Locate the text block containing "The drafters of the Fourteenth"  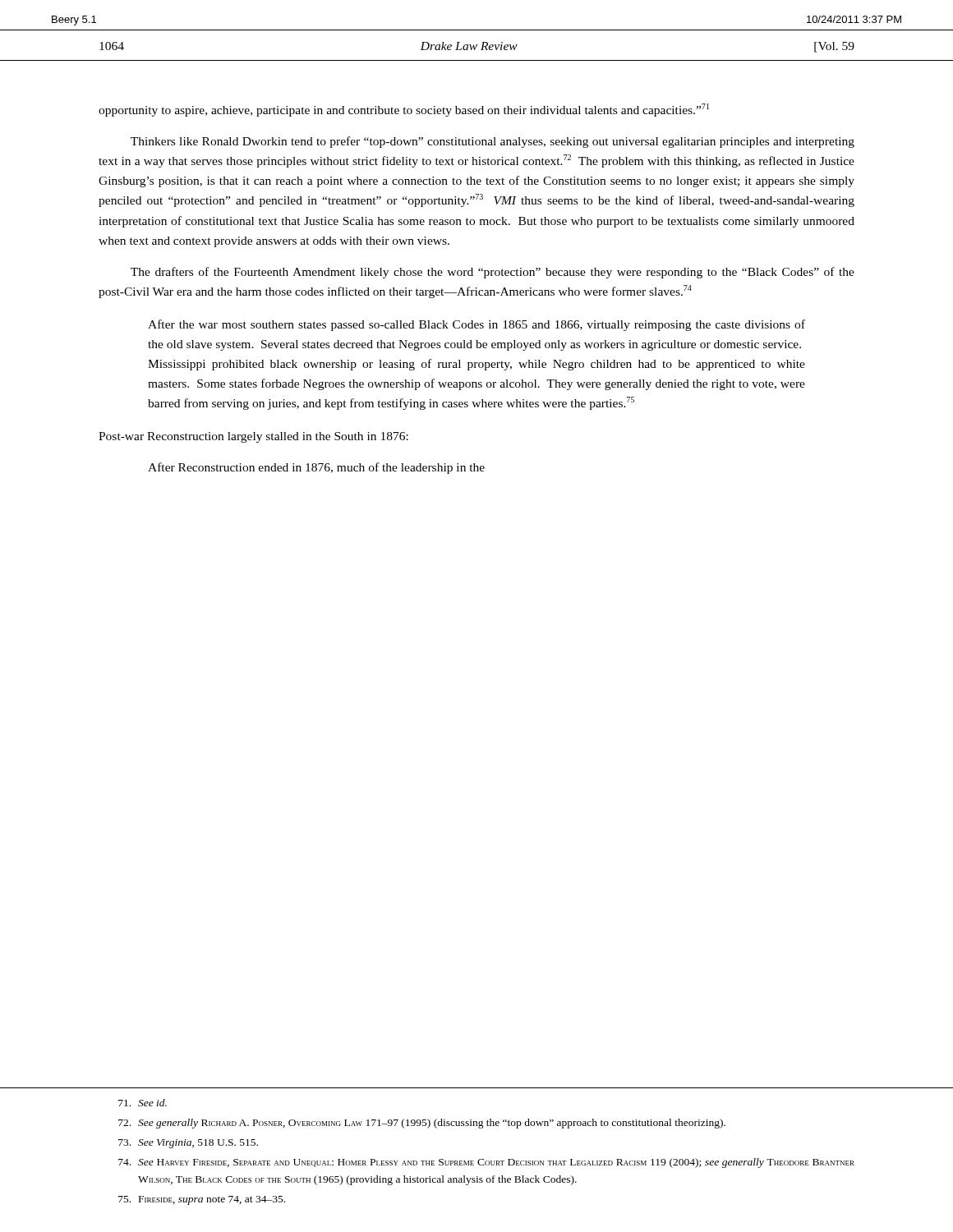(476, 281)
